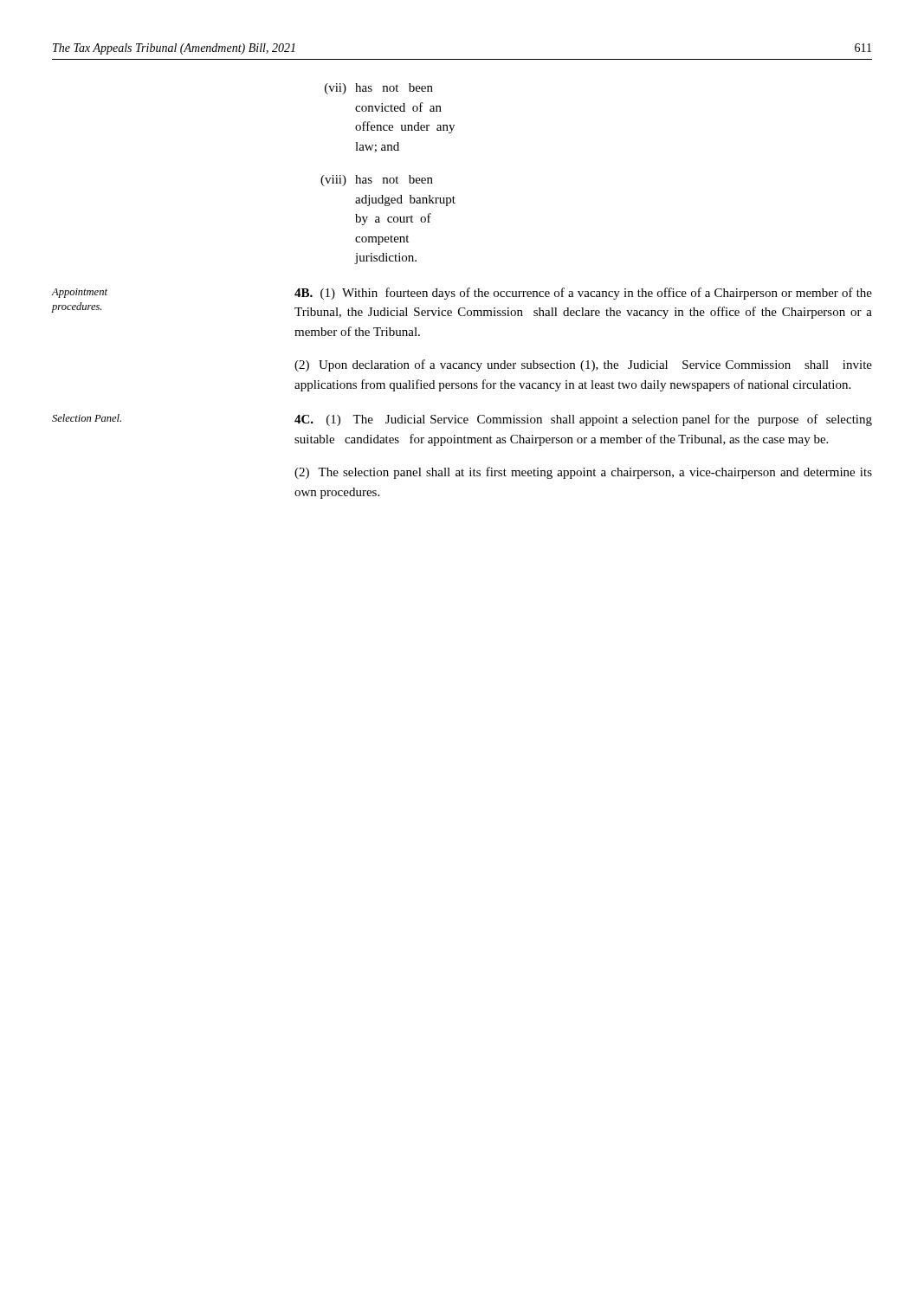924x1299 pixels.
Task: Click on the list item that says "(vii) has not been convicted"
Action: point(379,89)
